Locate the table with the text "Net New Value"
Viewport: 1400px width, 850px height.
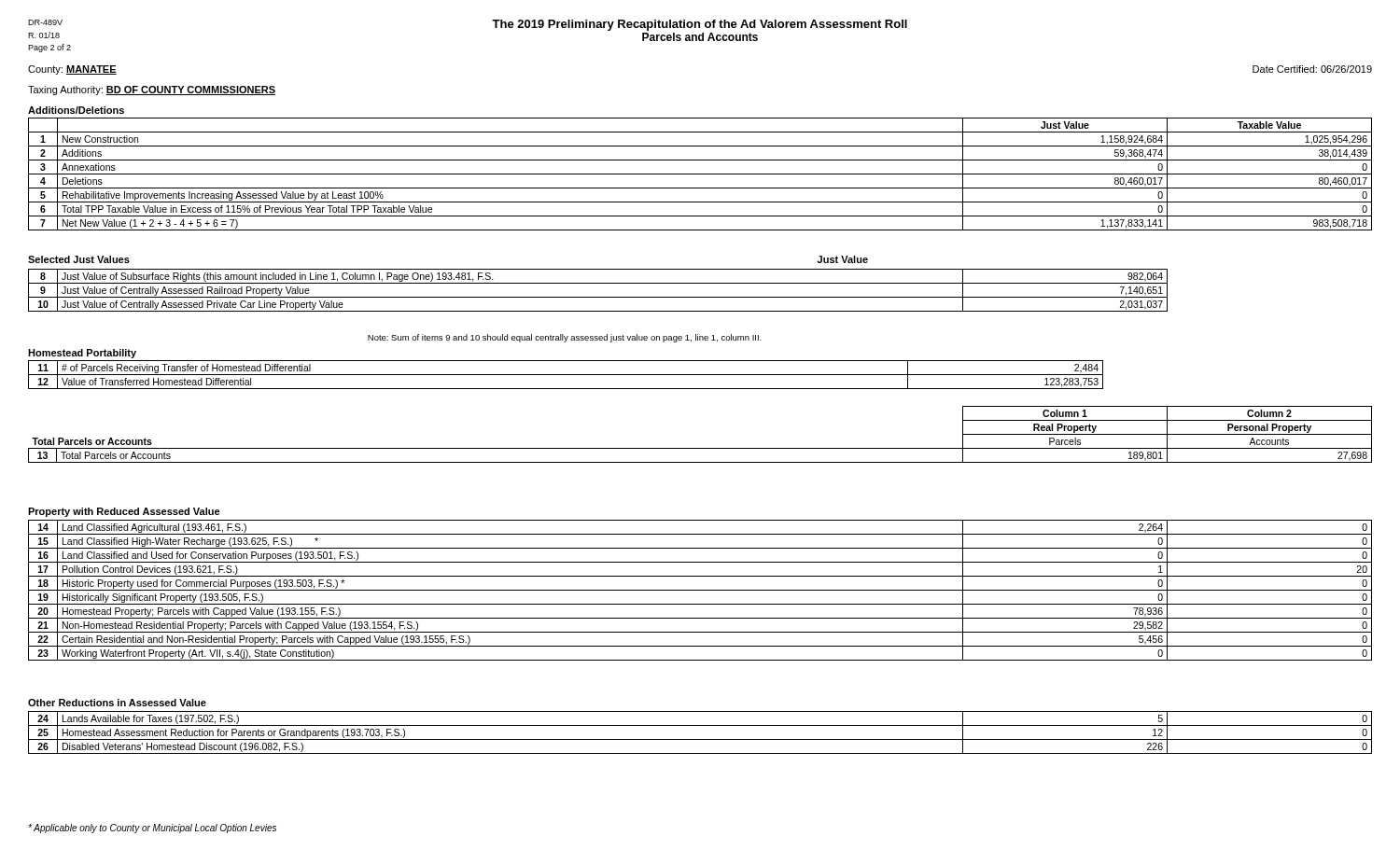pyautogui.click(x=700, y=174)
